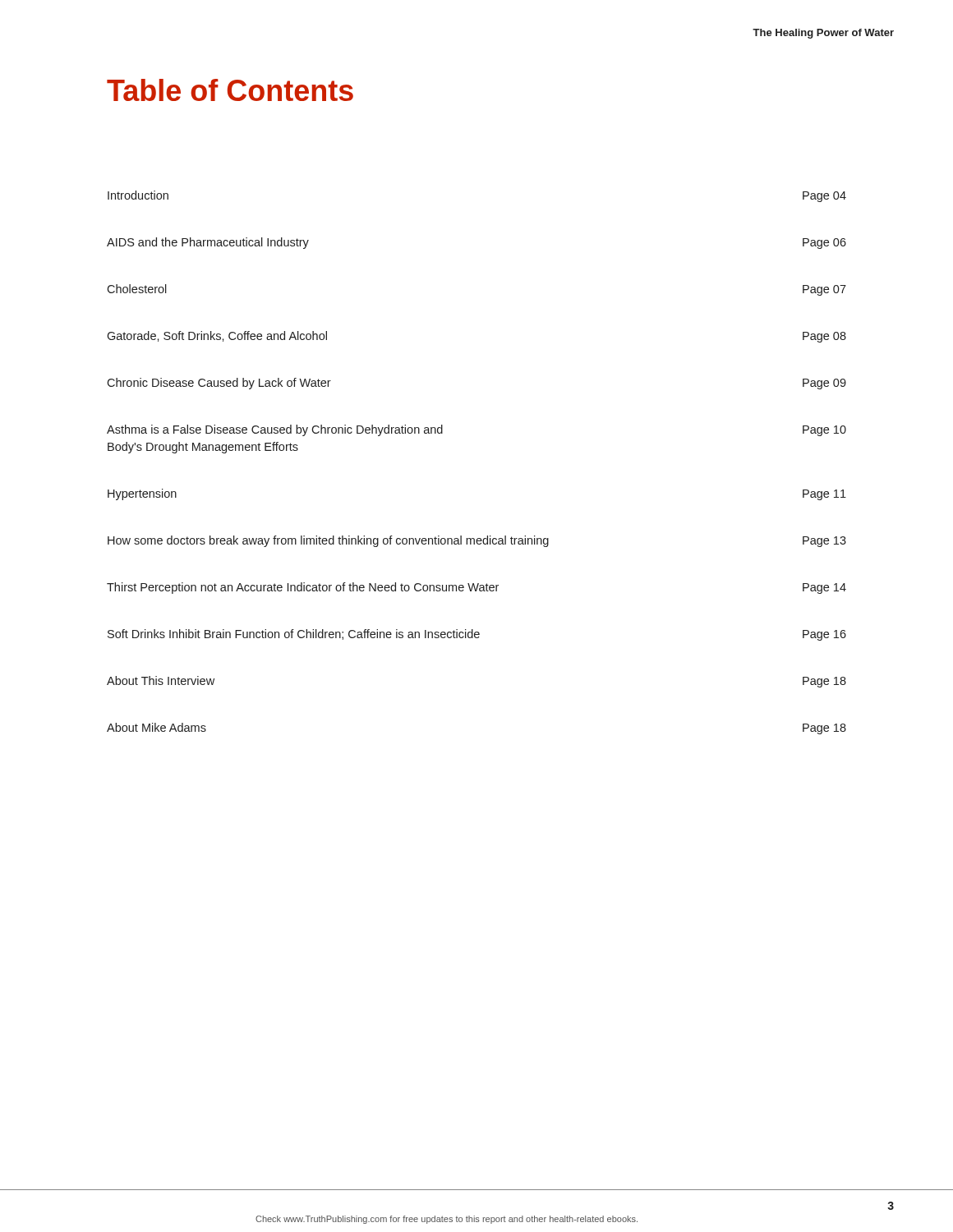The width and height of the screenshot is (953, 1232).
Task: Point to the block starting "Soft Drinks Inhibit Brain Function of Children; Caffeine"
Action: (476, 635)
